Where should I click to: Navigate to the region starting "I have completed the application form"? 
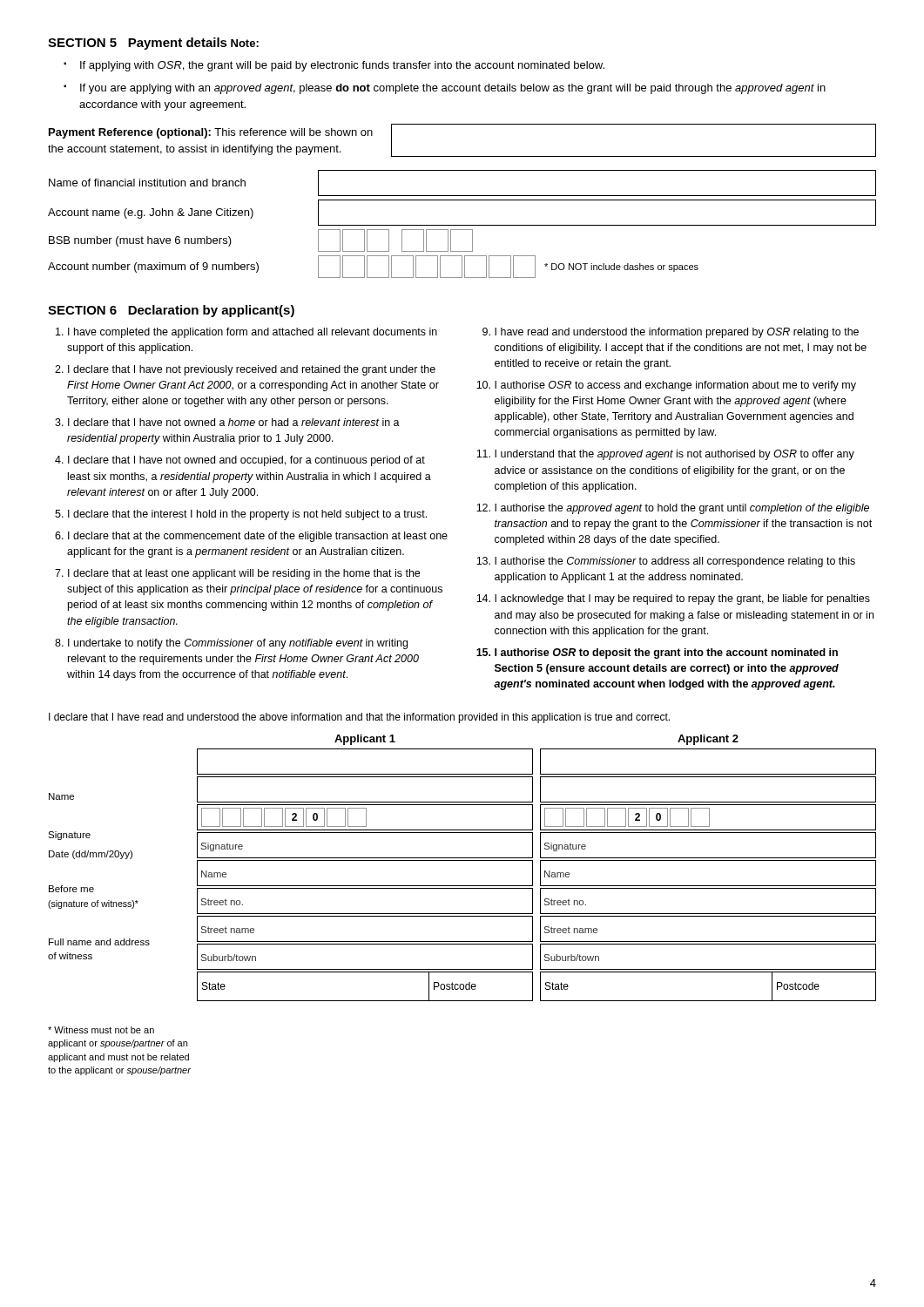(x=252, y=339)
